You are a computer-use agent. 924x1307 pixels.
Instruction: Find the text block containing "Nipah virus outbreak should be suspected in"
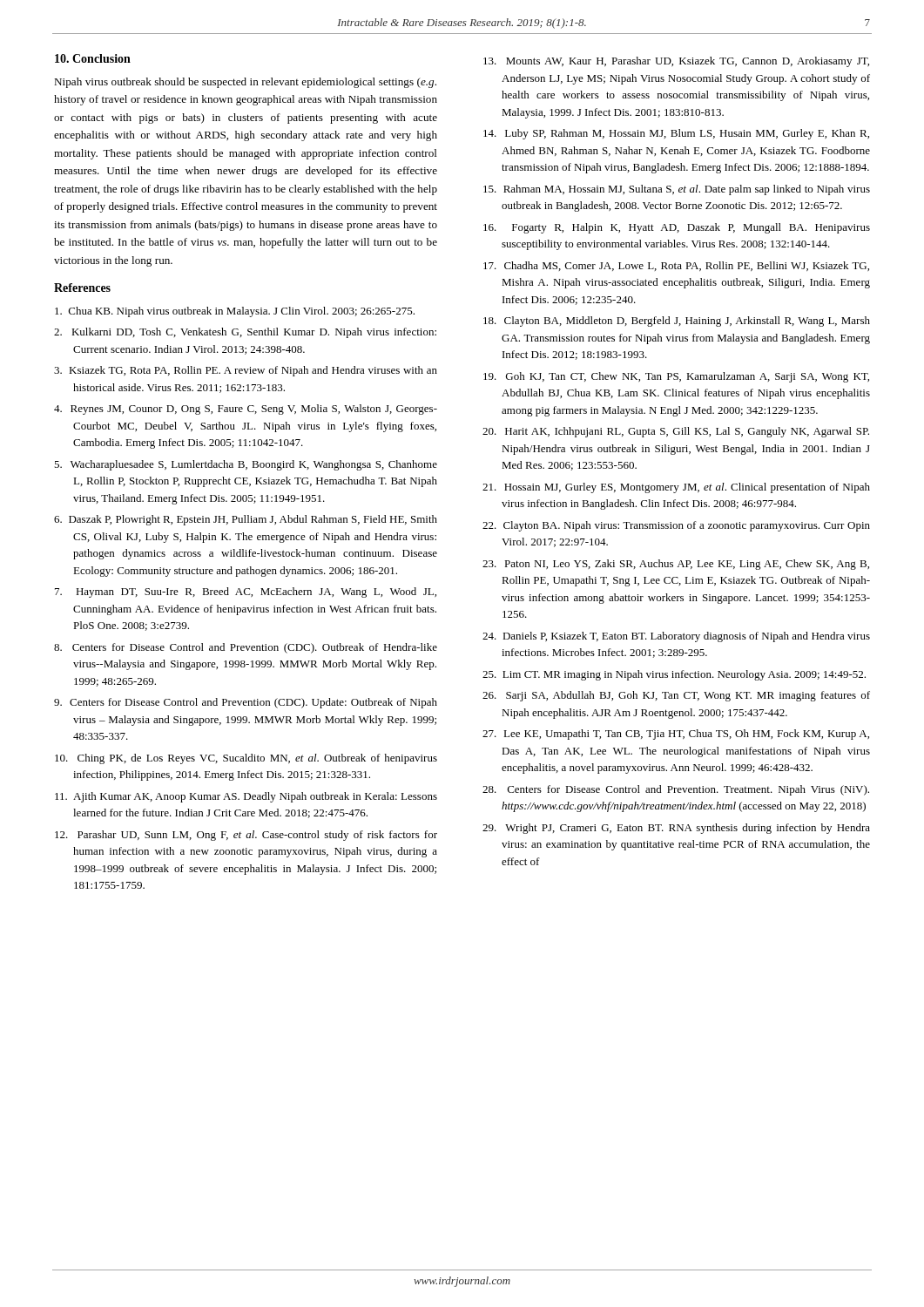point(246,171)
